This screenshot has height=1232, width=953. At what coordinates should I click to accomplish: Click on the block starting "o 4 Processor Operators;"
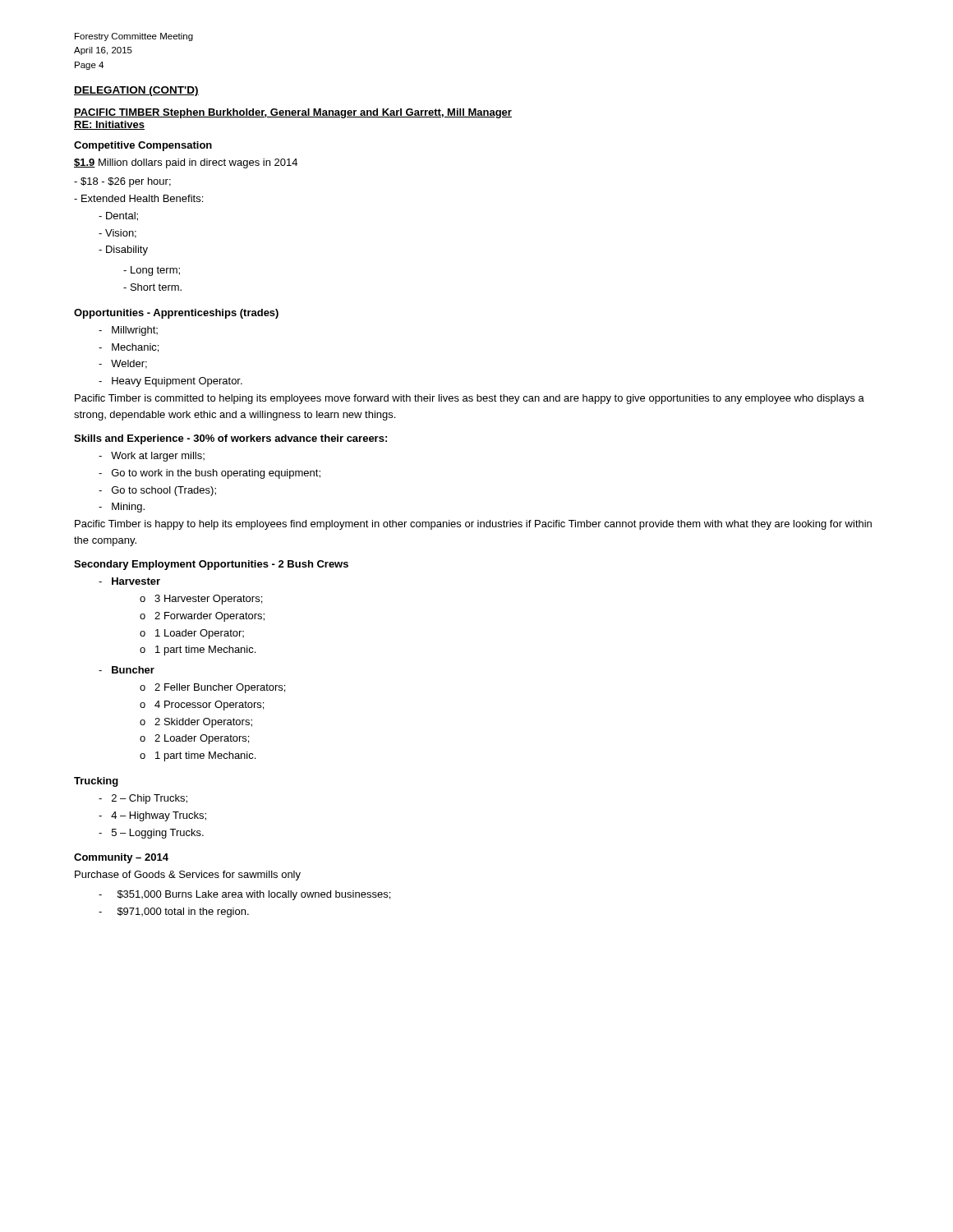(x=202, y=704)
